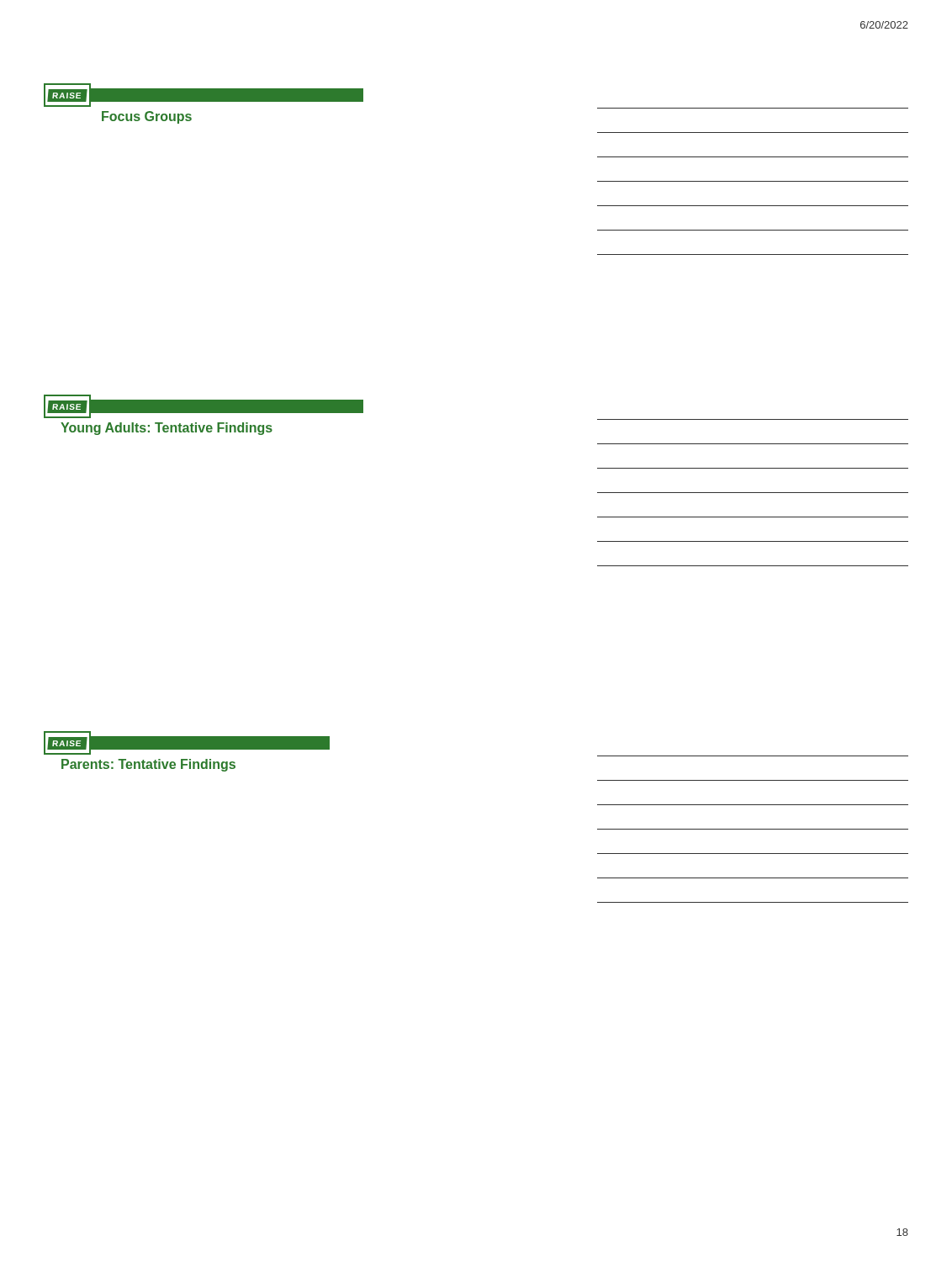
Task: Select the block starting "Focus Groups"
Action: click(x=147, y=117)
